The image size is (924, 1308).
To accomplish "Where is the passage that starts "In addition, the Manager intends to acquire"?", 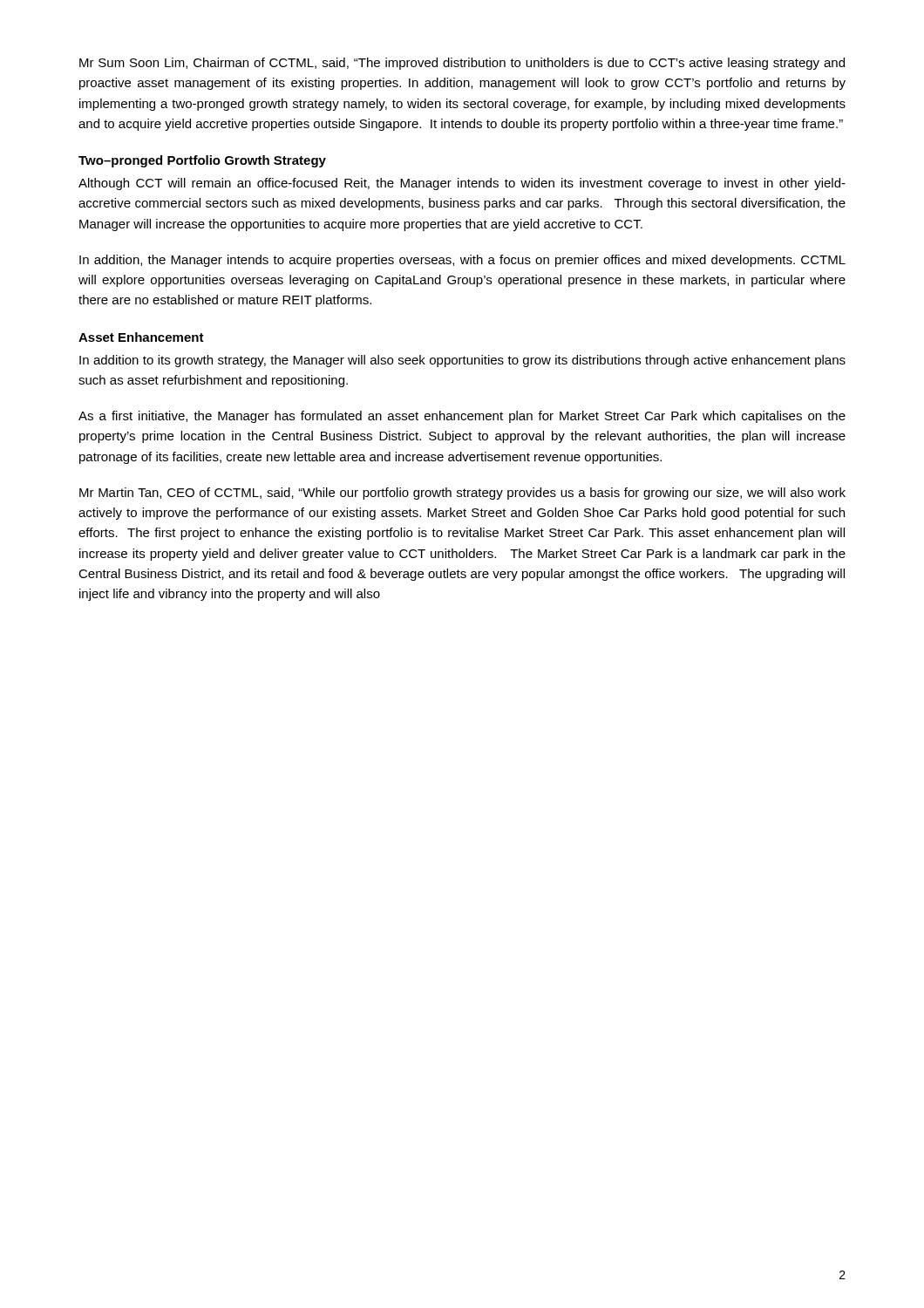I will [x=462, y=279].
